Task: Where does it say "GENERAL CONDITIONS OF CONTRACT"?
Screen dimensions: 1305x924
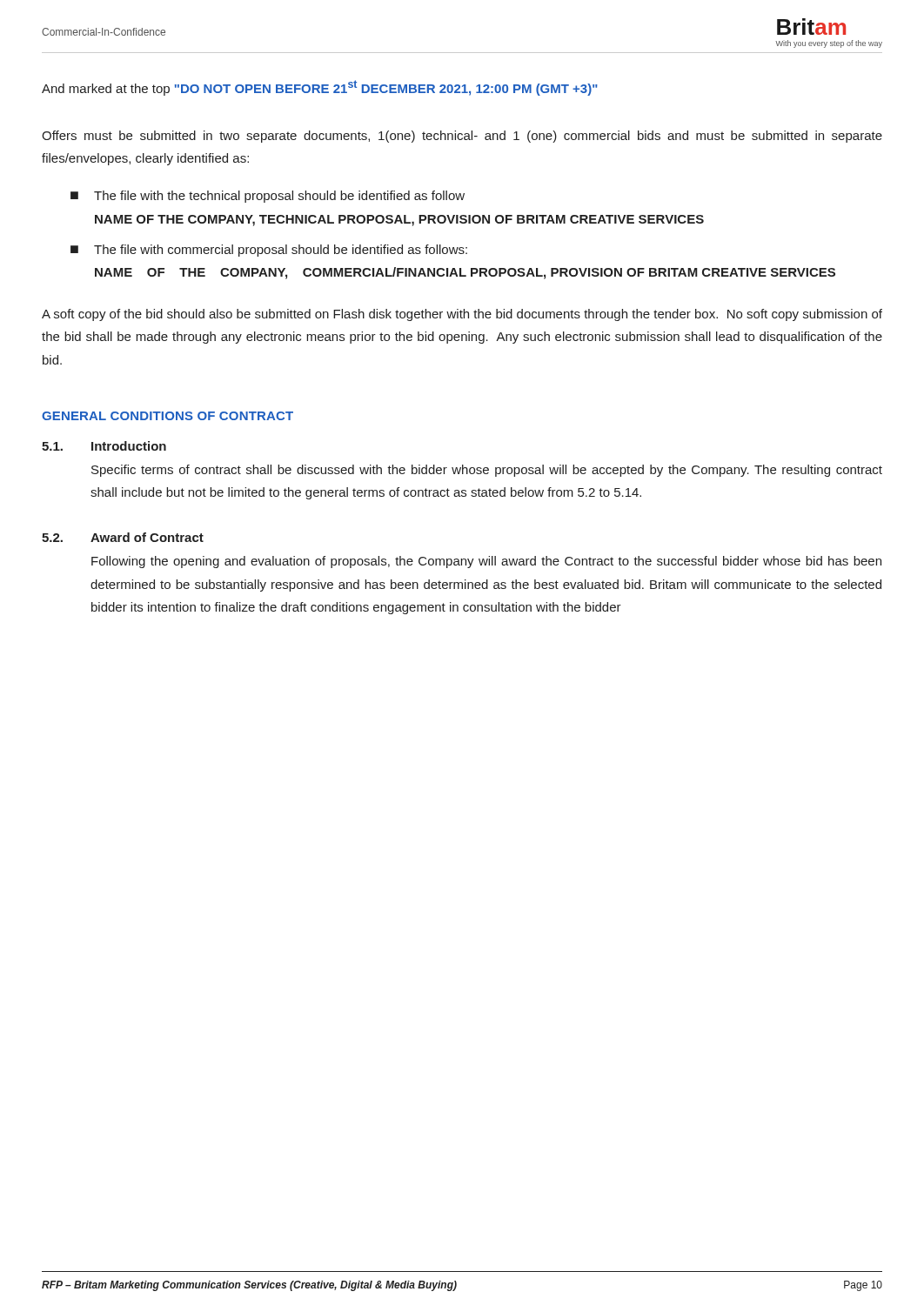Action: 168,415
